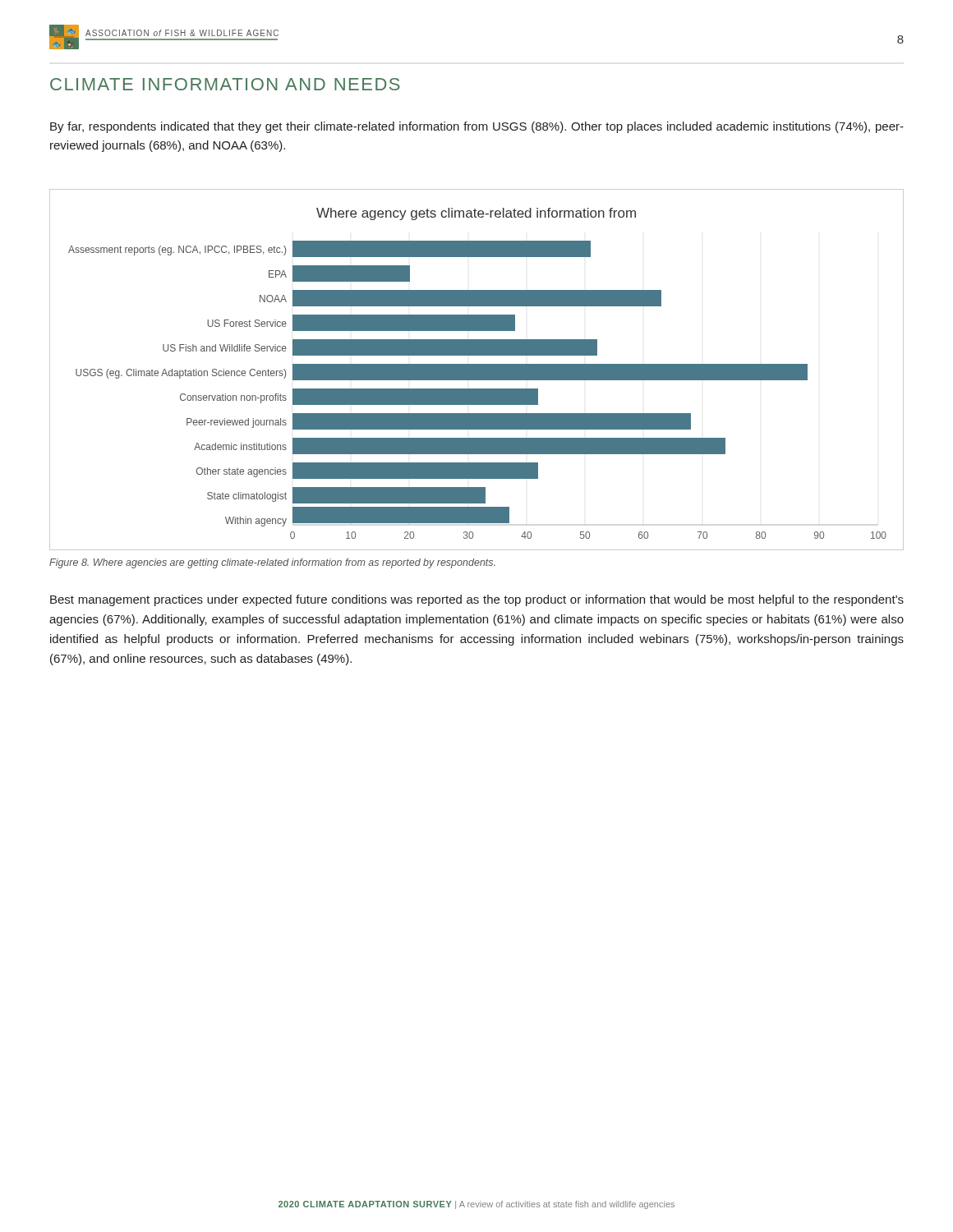
Task: Navigate to the text block starting "Figure 8. Where agencies are getting"
Action: 273,563
